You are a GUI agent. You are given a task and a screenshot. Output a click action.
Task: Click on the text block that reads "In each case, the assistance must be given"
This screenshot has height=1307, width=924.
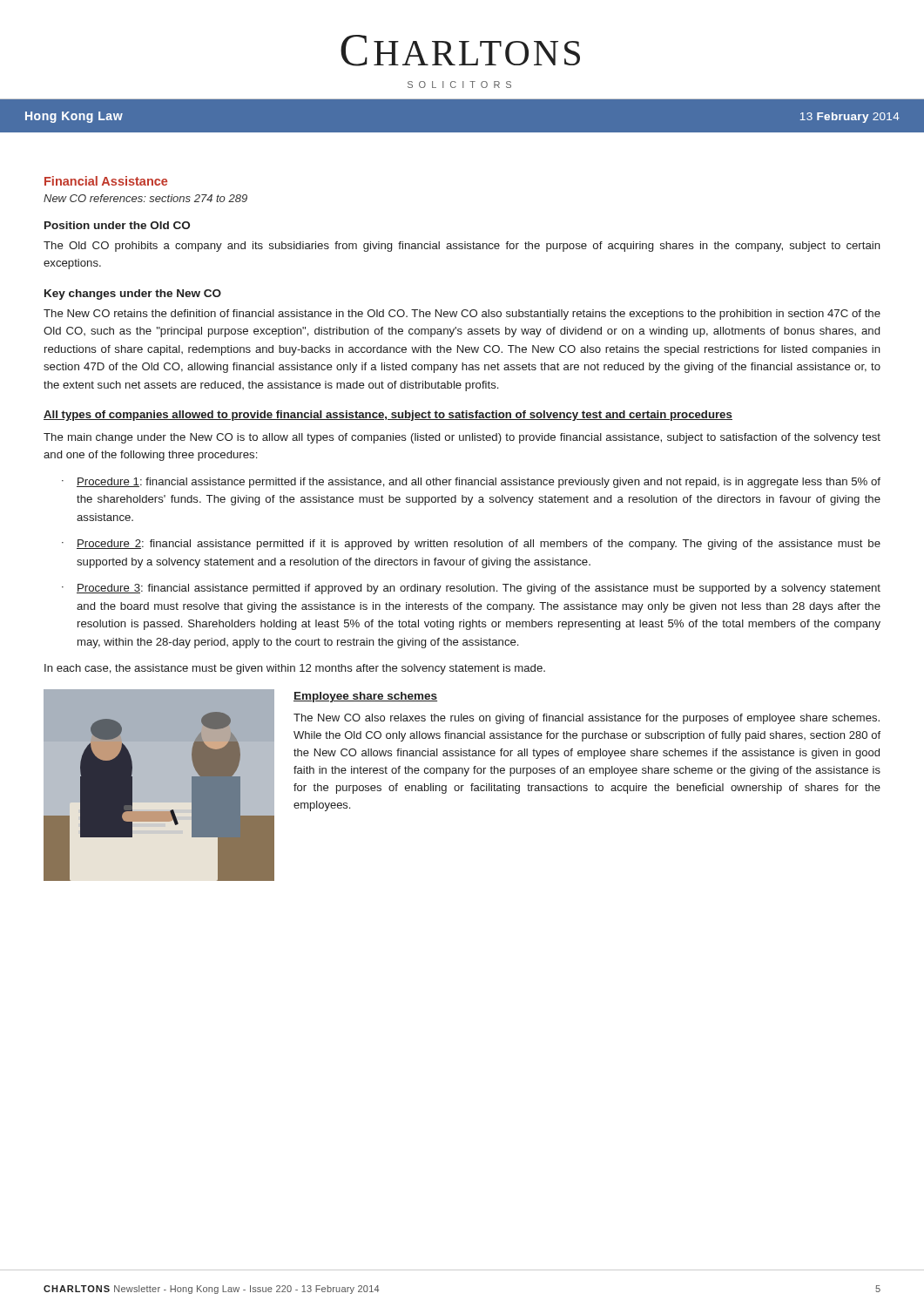pyautogui.click(x=295, y=668)
